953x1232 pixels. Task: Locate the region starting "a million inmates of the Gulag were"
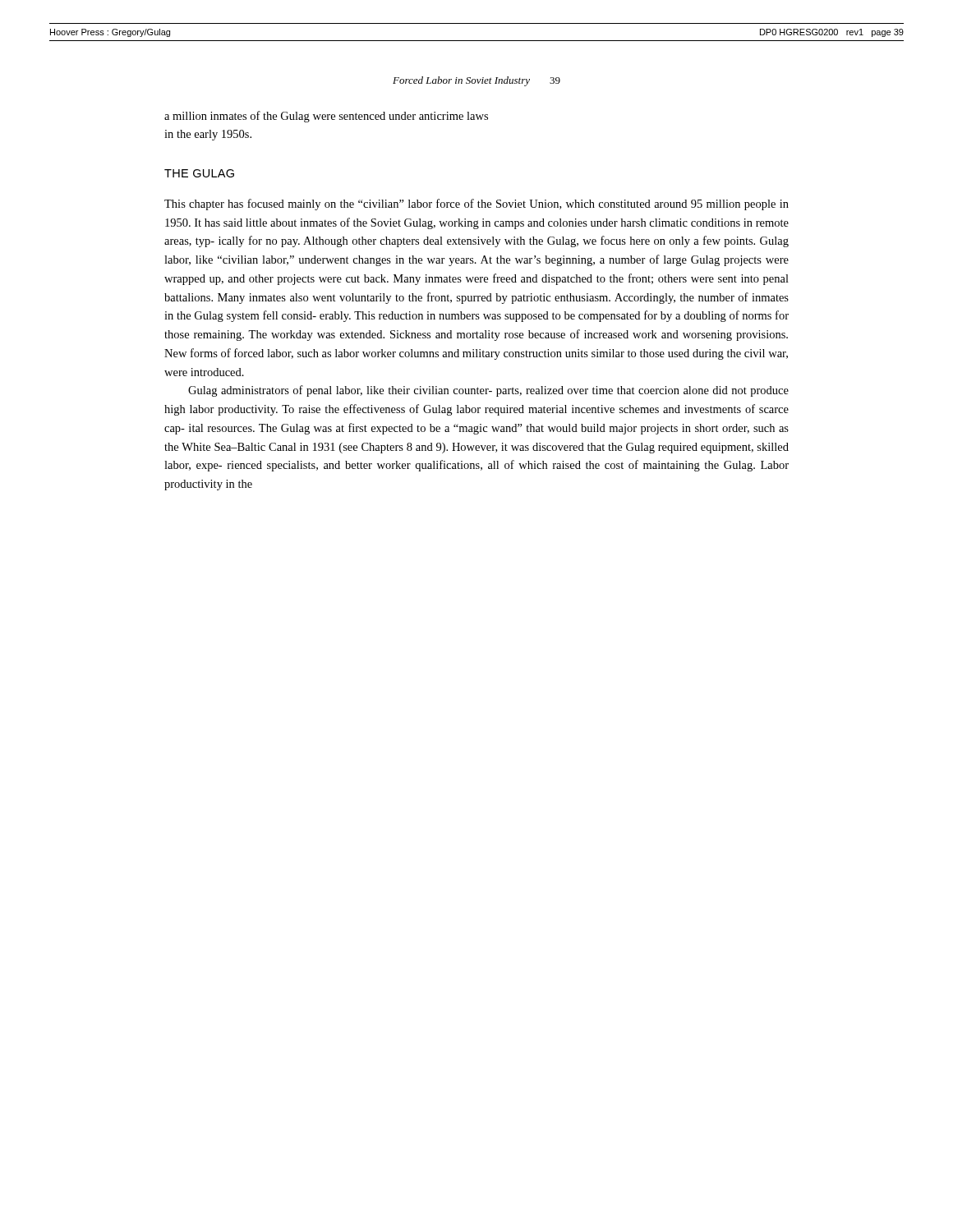coord(326,125)
